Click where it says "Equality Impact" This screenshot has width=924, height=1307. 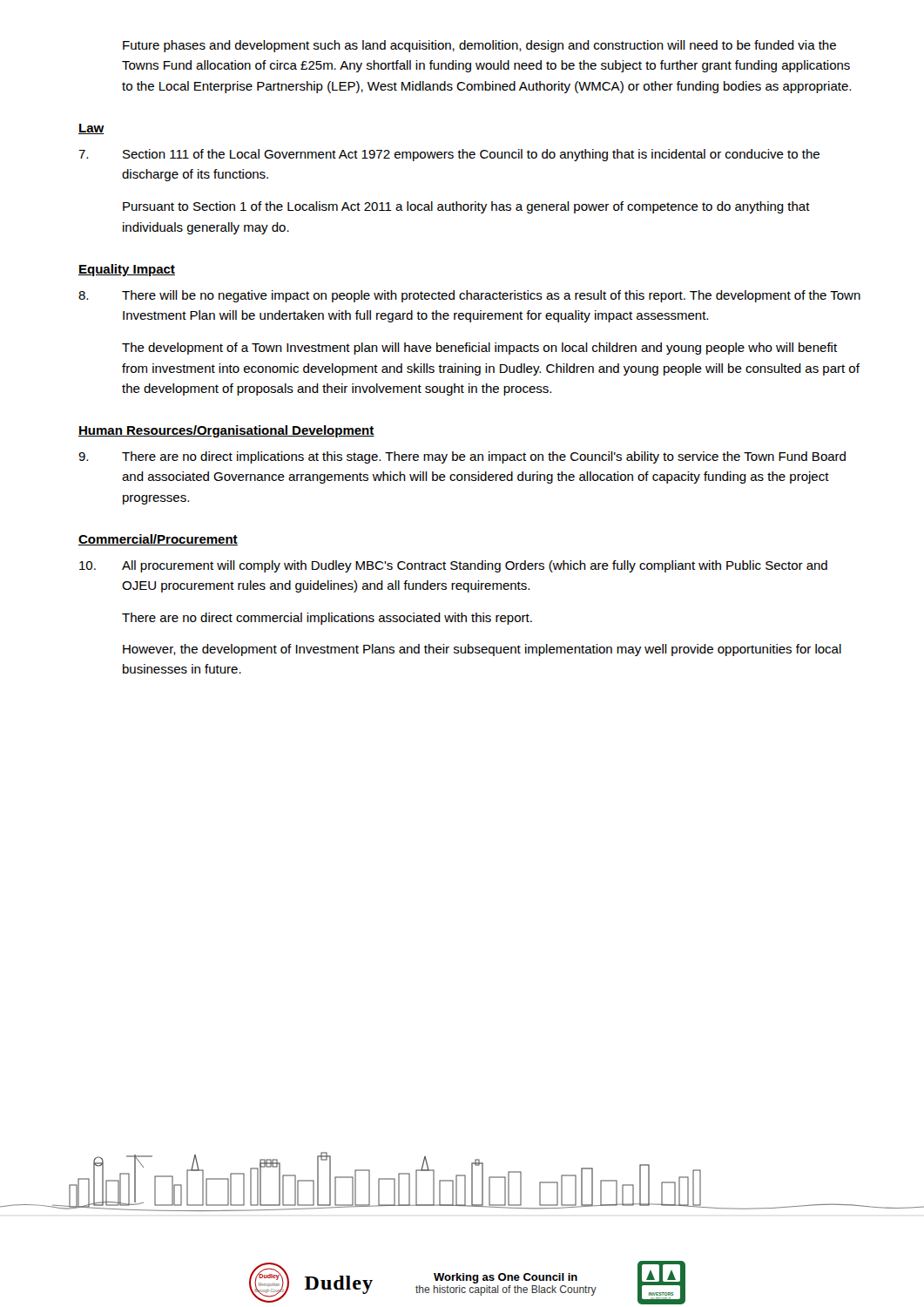pos(127,269)
